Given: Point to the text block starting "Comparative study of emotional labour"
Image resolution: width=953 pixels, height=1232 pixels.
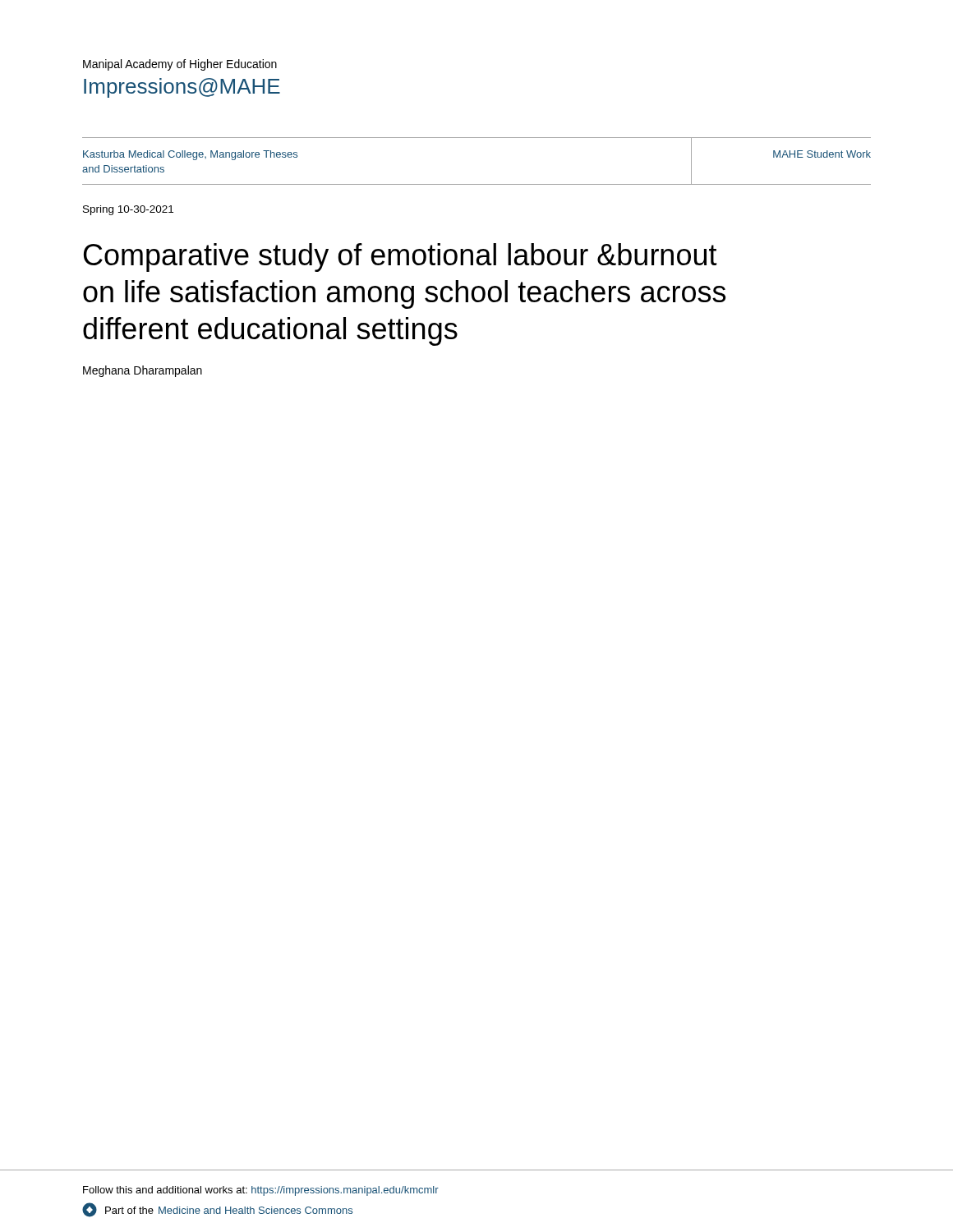Looking at the screenshot, I should point(404,292).
